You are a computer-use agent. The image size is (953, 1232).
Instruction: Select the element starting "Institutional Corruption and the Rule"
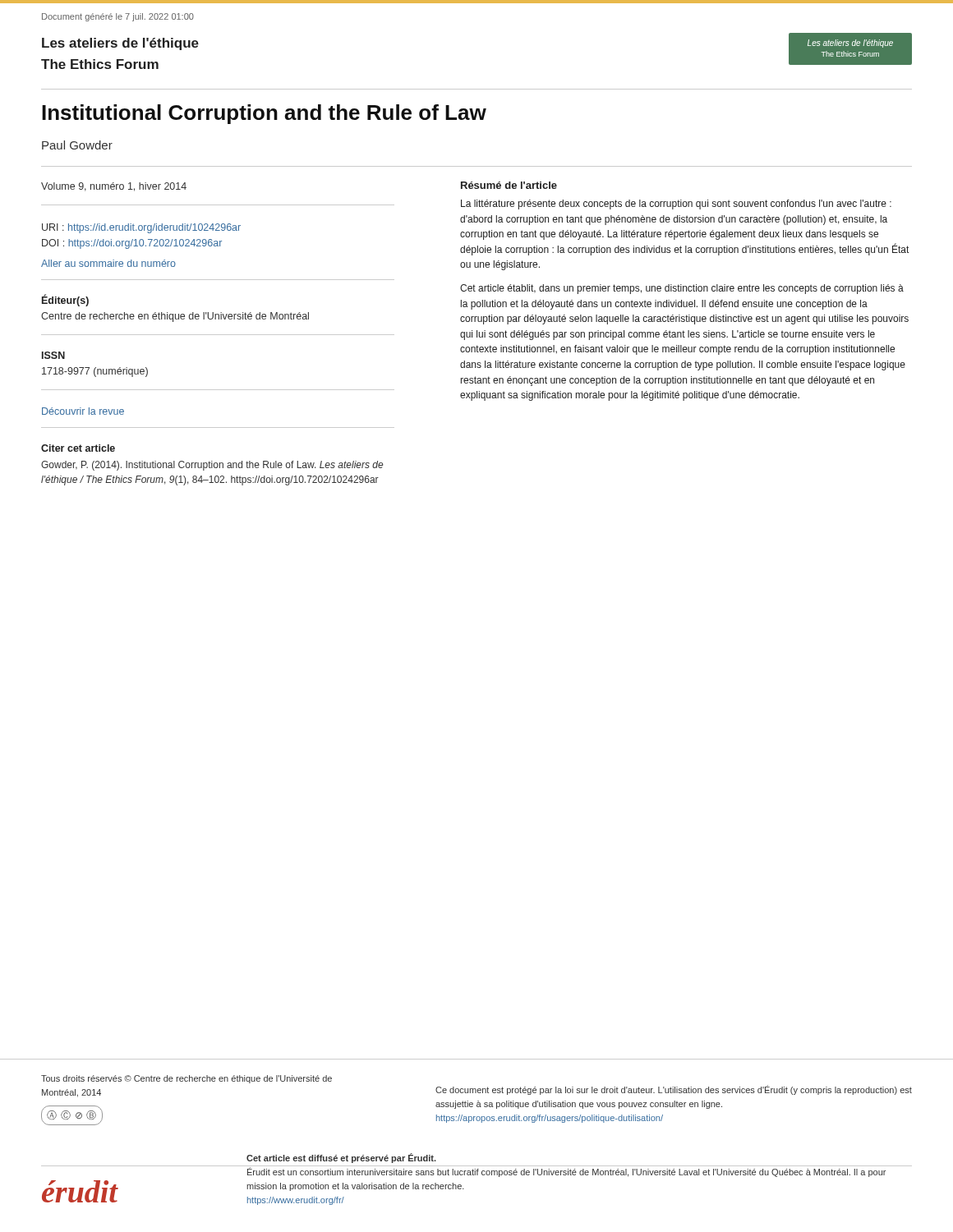pos(264,112)
